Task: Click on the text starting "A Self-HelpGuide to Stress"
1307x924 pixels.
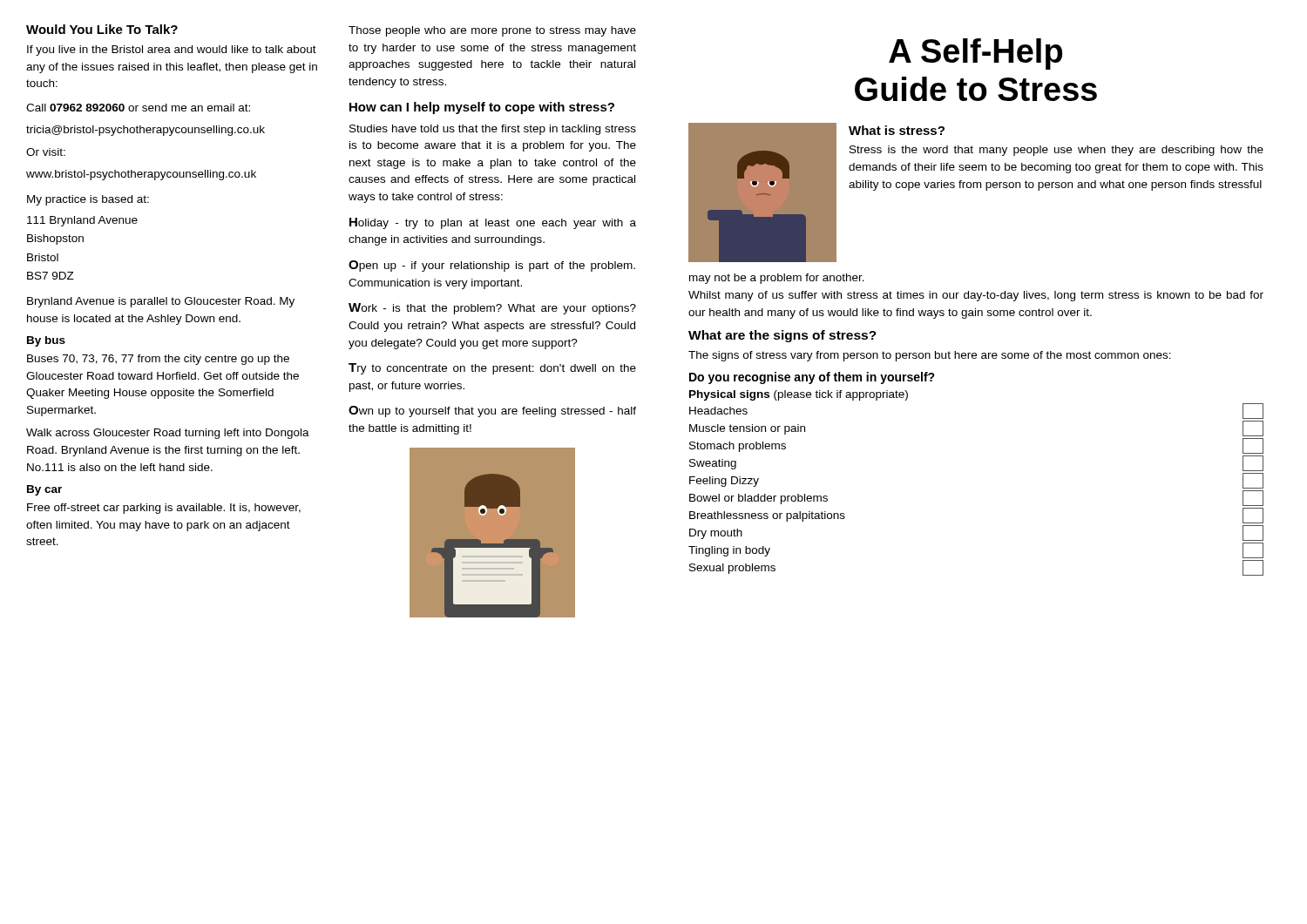Action: point(976,70)
